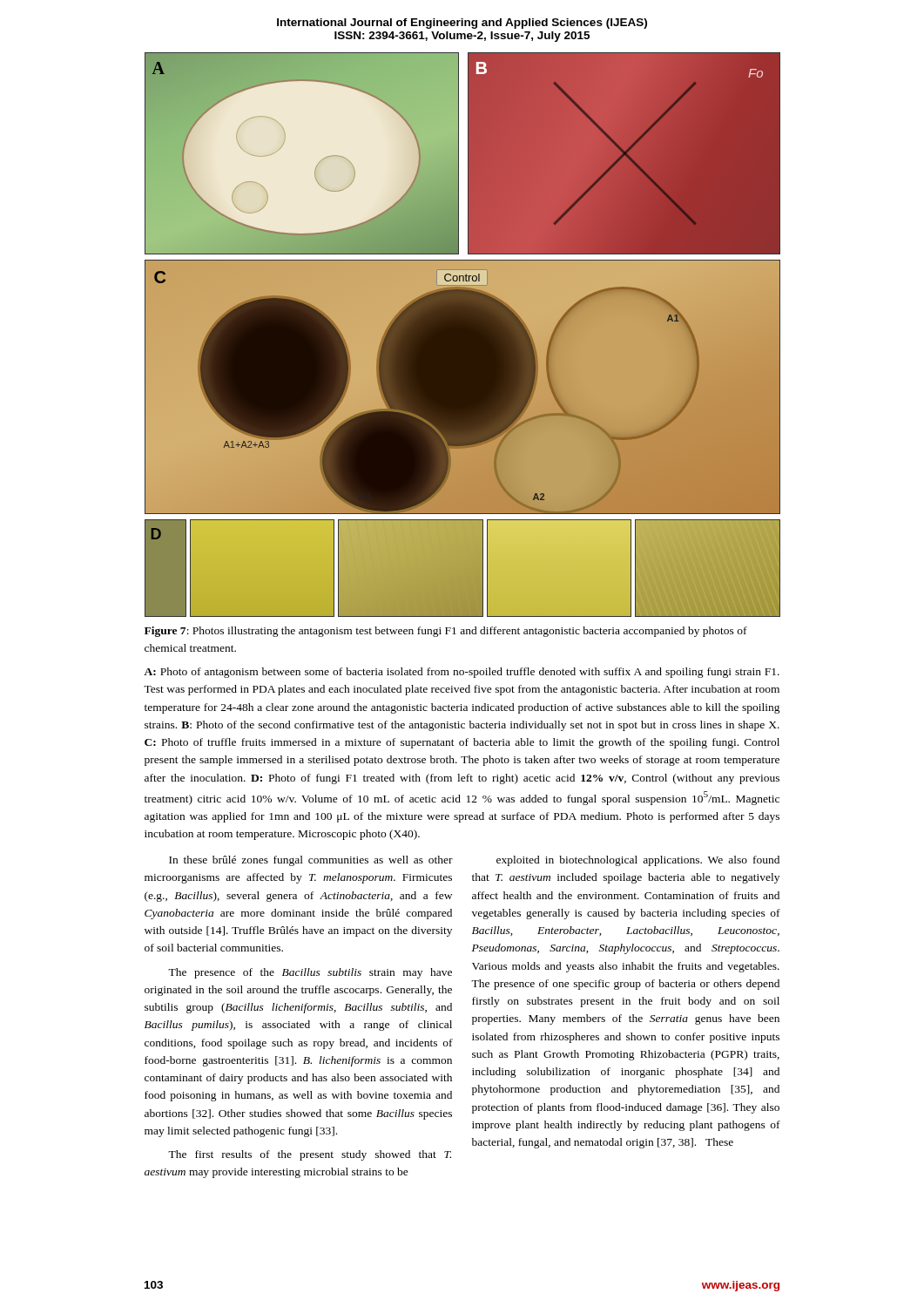This screenshot has height=1307, width=924.
Task: Select the text block that reads "In these brûlé"
Action: point(298,1016)
